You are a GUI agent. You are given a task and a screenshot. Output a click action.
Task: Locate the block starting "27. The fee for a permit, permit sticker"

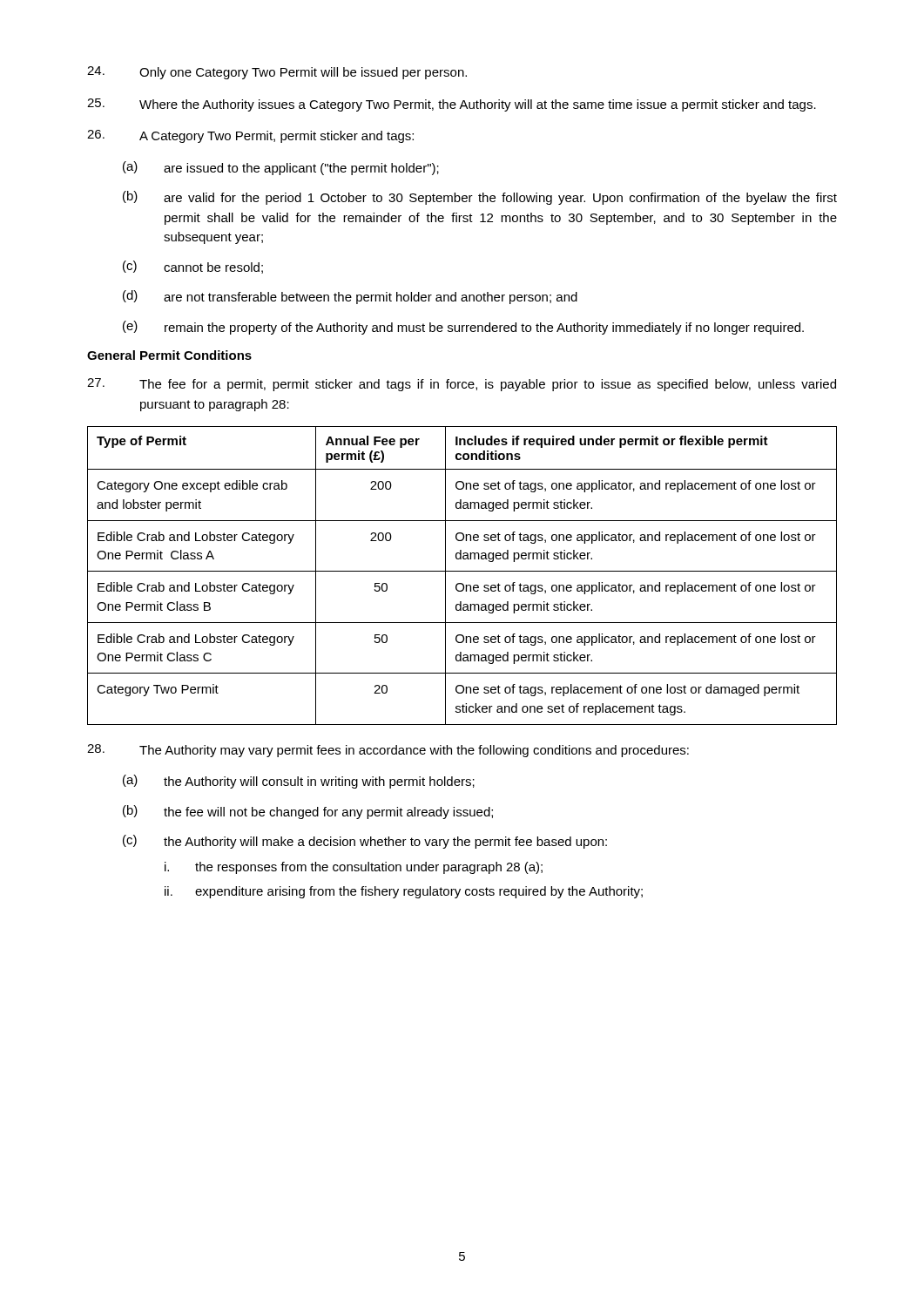pyautogui.click(x=462, y=394)
